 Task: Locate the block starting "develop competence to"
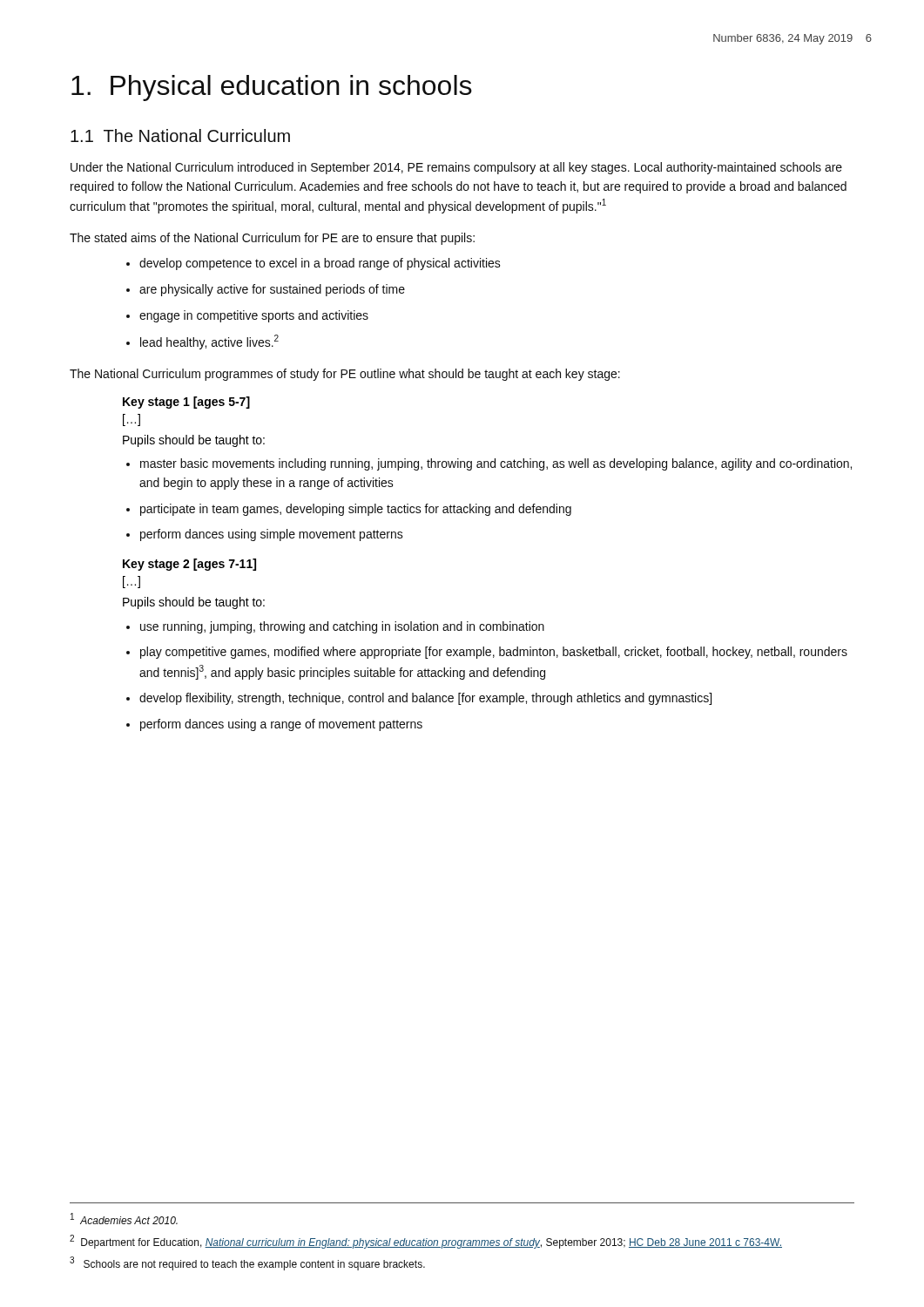click(320, 263)
